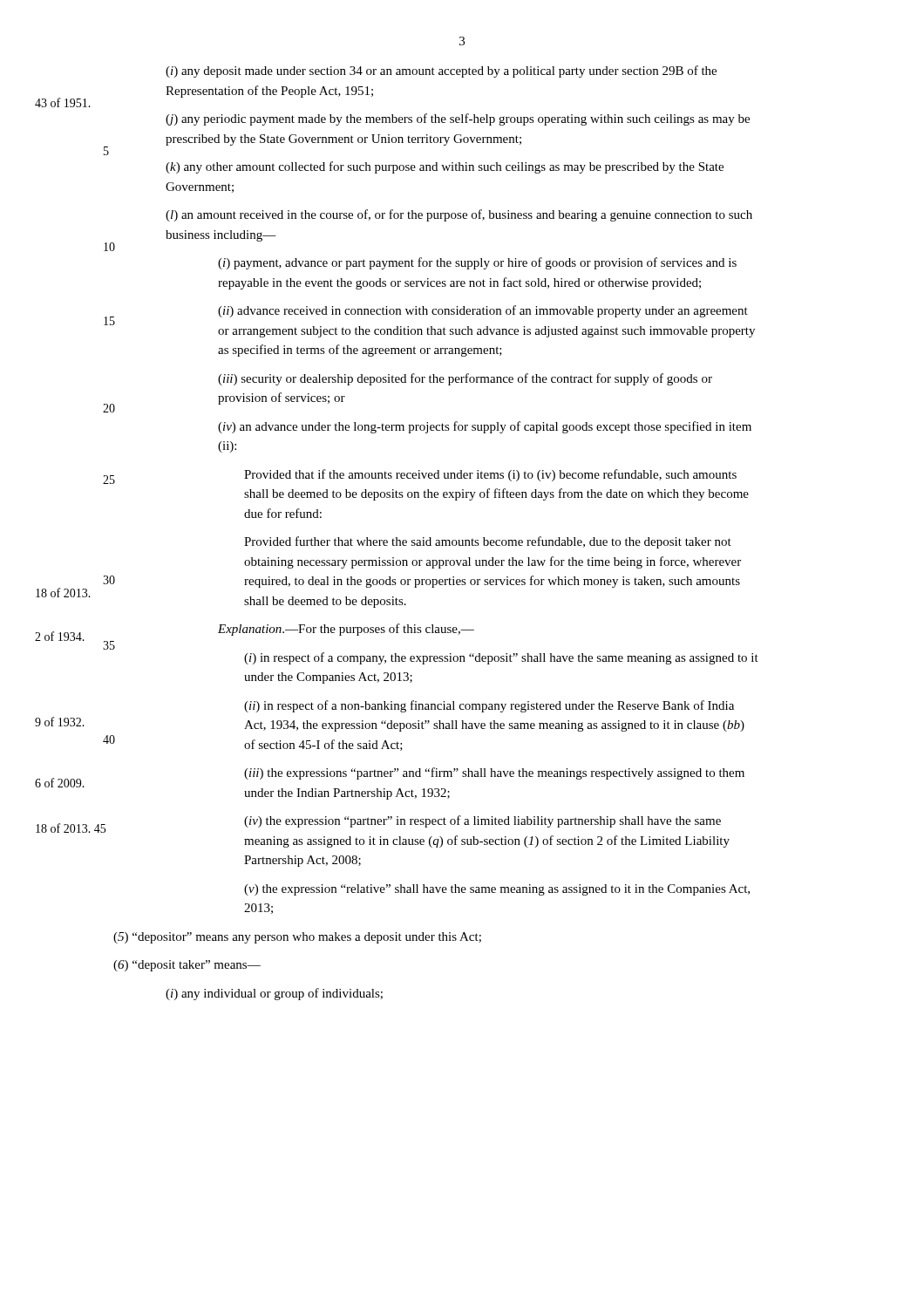
Task: Locate the text "(6) “deposit taker” means—"
Action: pos(187,964)
